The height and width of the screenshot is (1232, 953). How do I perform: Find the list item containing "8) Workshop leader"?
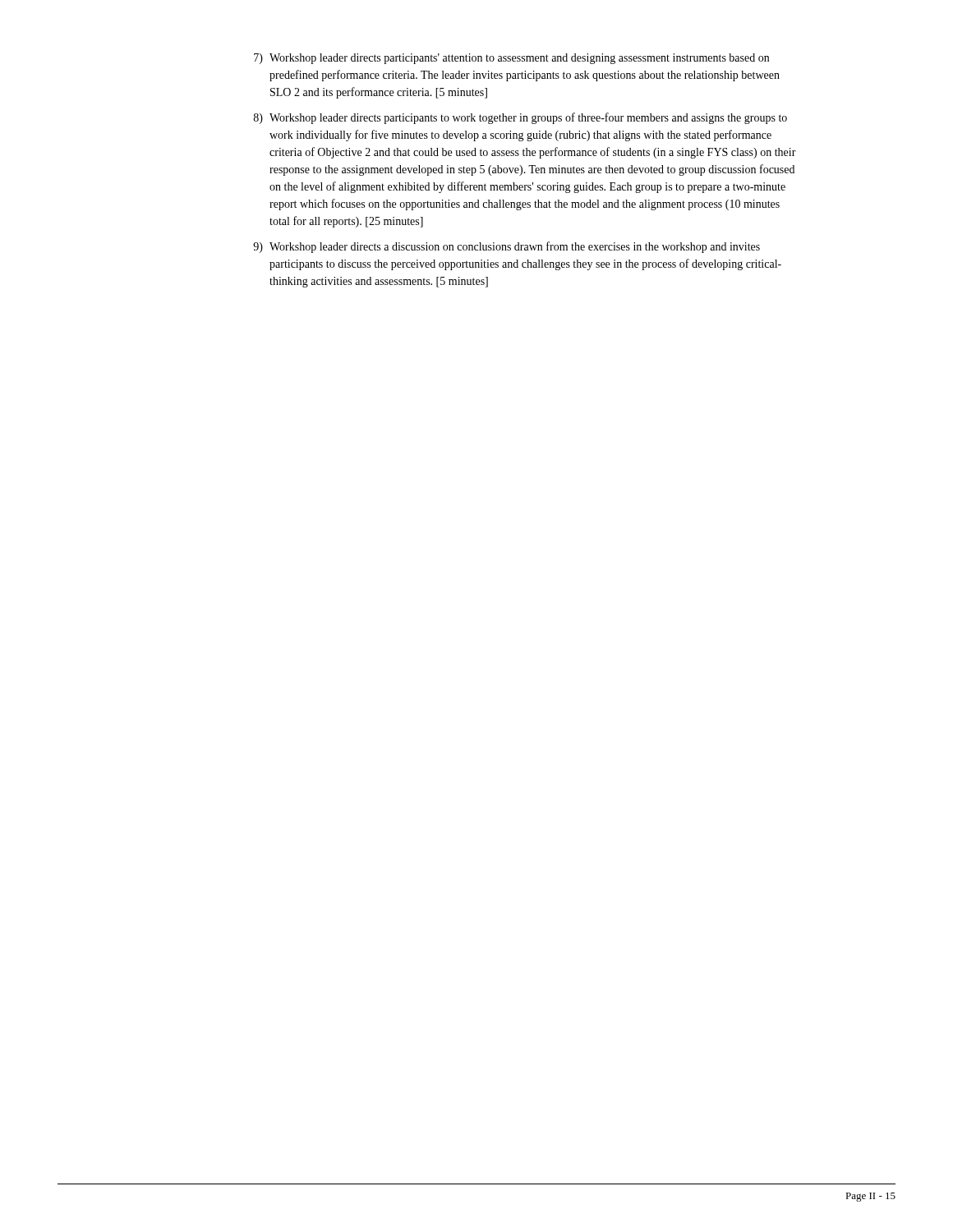518,170
